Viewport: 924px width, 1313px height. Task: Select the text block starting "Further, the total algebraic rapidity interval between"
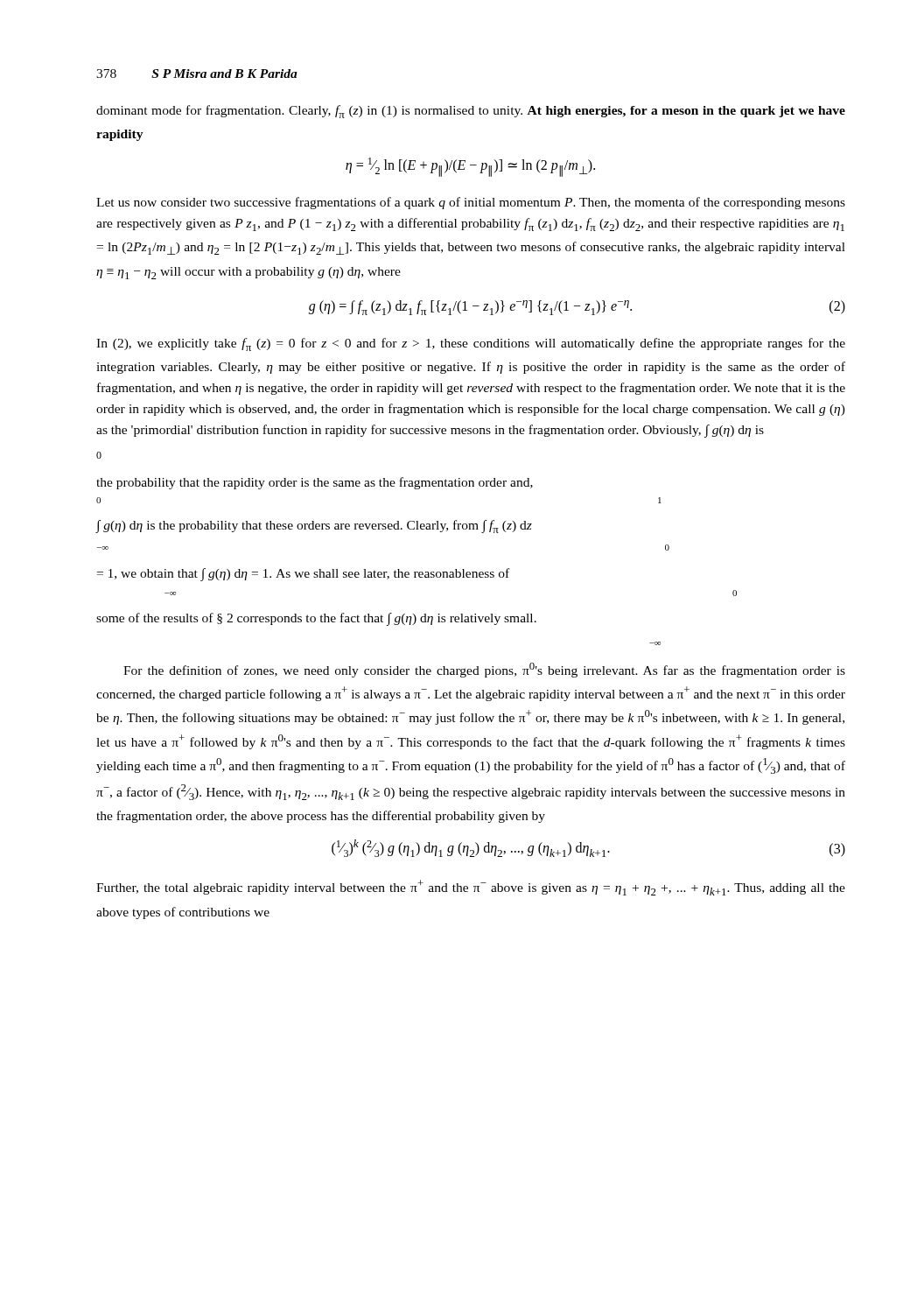[x=471, y=899]
